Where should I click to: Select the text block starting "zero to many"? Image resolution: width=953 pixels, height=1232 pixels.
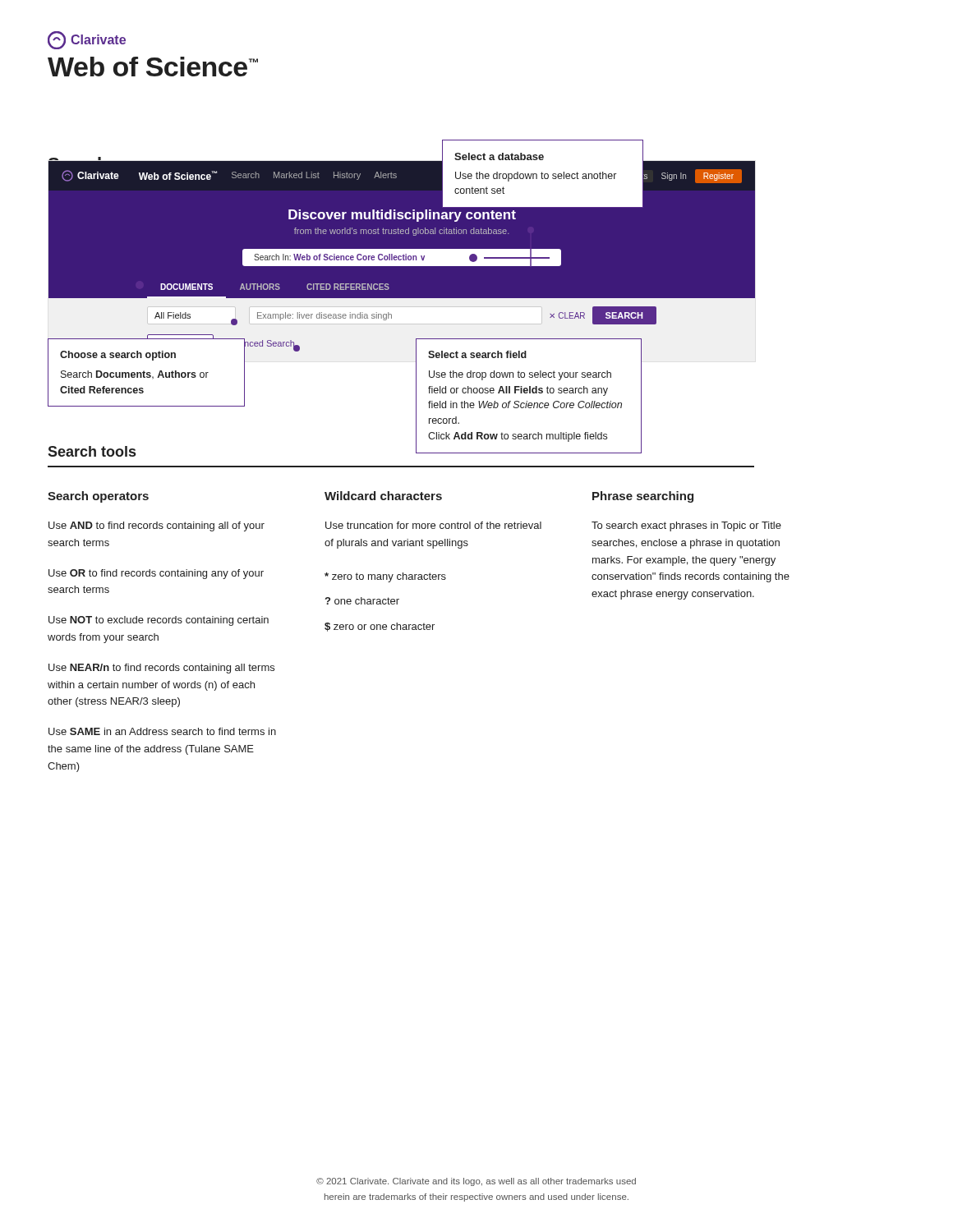(385, 576)
